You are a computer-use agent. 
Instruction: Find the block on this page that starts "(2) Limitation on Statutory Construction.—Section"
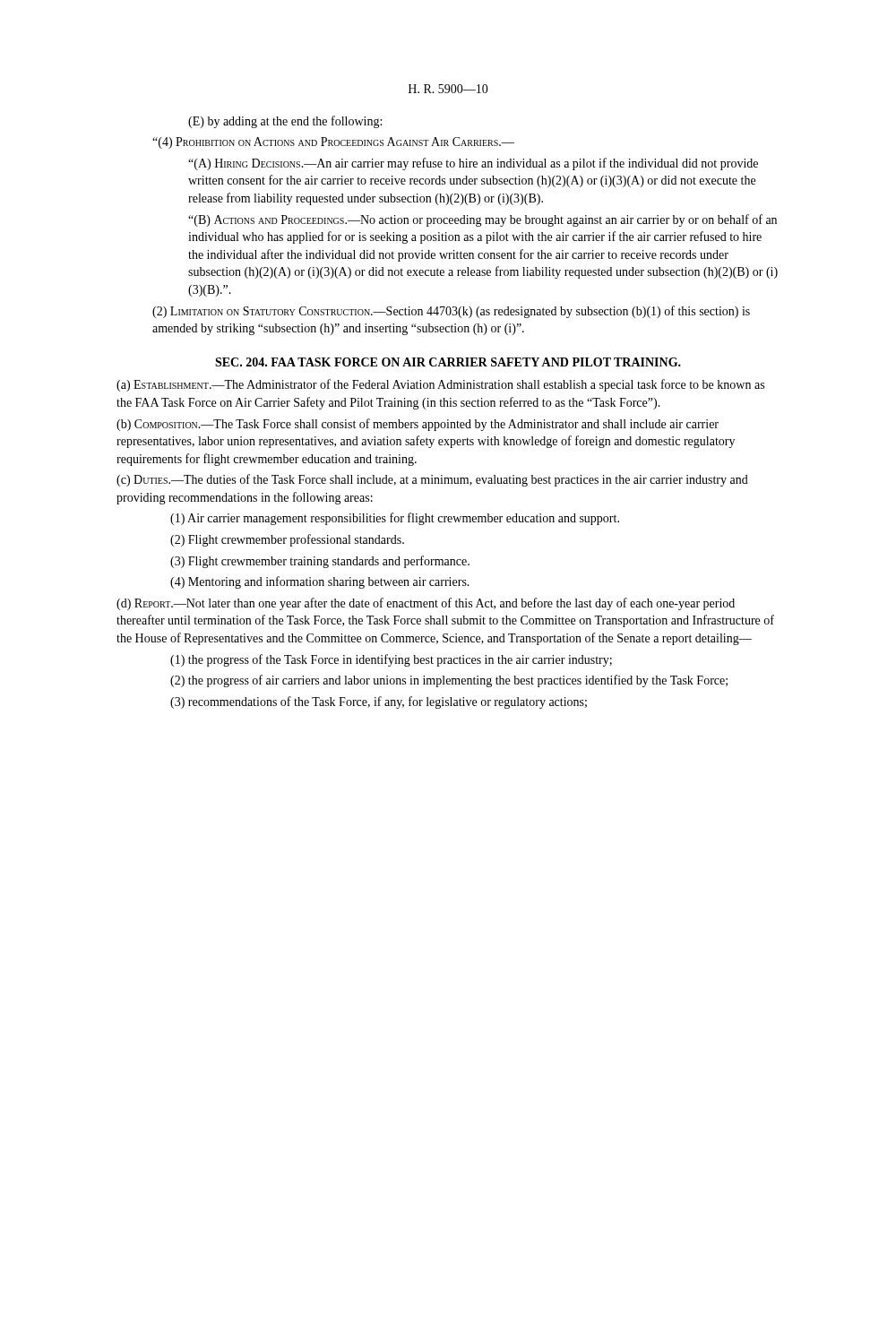click(451, 320)
